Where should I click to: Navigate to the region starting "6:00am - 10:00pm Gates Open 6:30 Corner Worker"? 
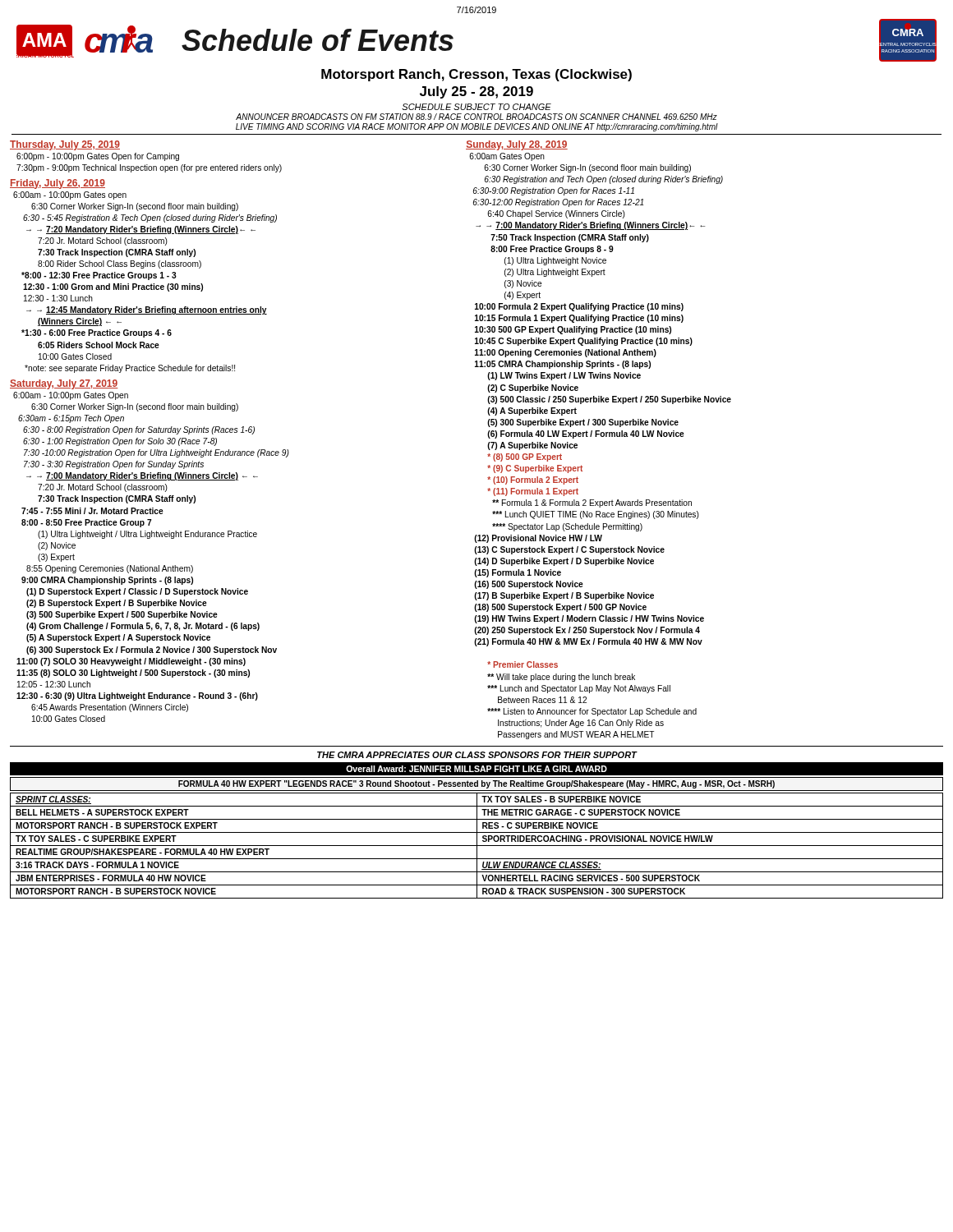tap(151, 557)
